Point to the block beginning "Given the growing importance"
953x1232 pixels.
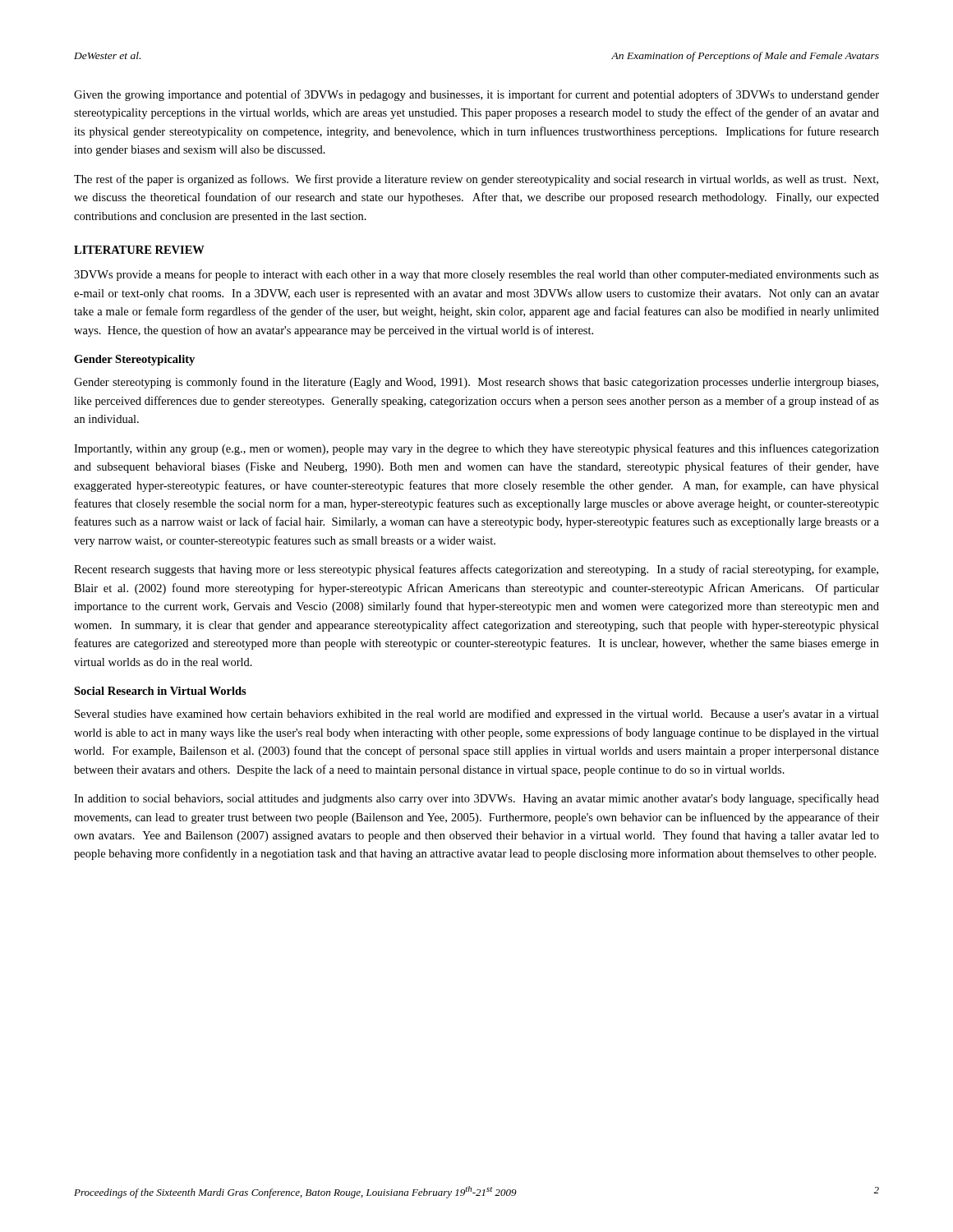pyautogui.click(x=476, y=122)
